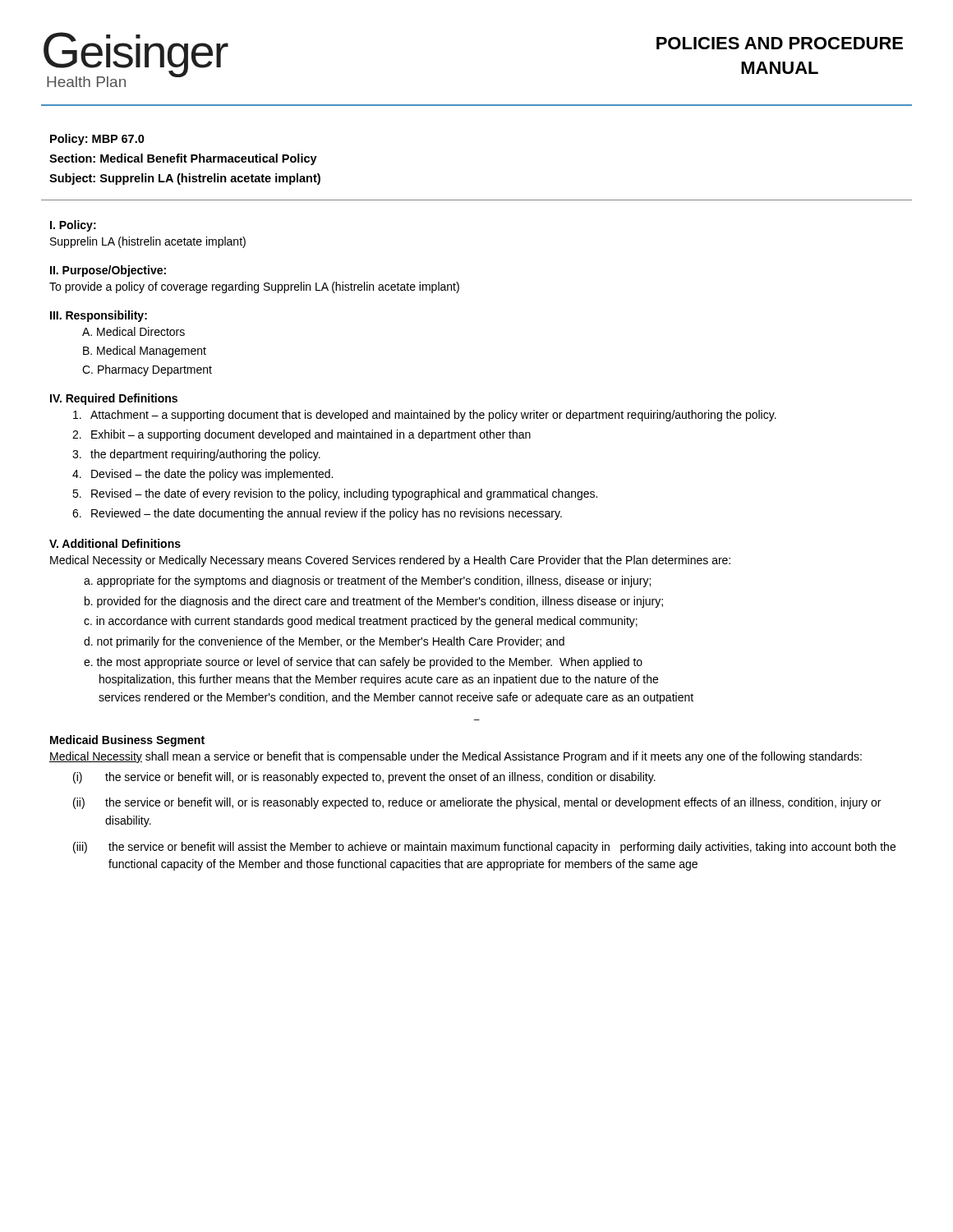
Task: Find the text block starting "3. the department requiring/authoring the policy."
Action: pyautogui.click(x=197, y=454)
